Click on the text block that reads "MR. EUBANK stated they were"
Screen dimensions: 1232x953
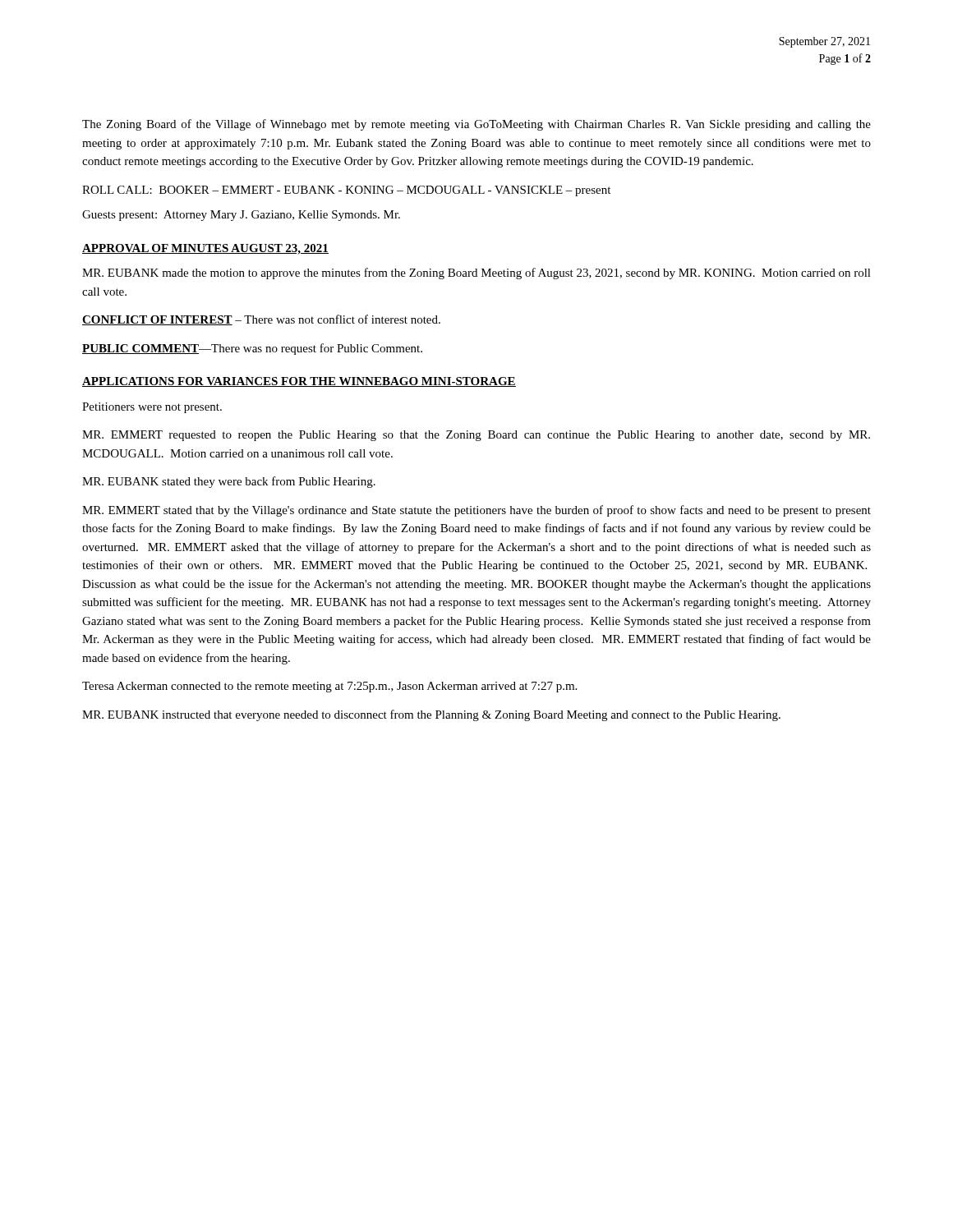229,482
